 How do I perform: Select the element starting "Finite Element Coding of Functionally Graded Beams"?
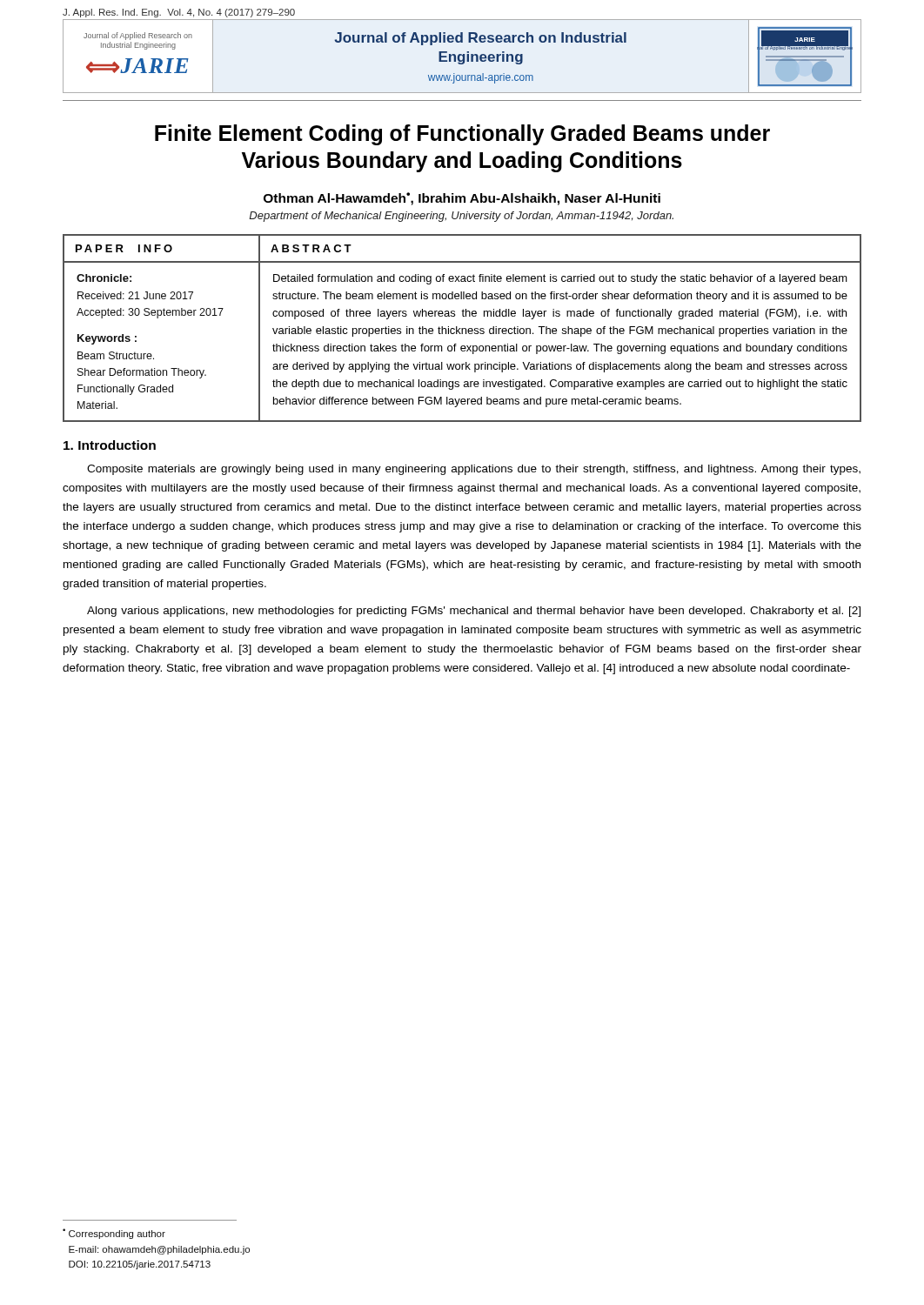click(462, 147)
